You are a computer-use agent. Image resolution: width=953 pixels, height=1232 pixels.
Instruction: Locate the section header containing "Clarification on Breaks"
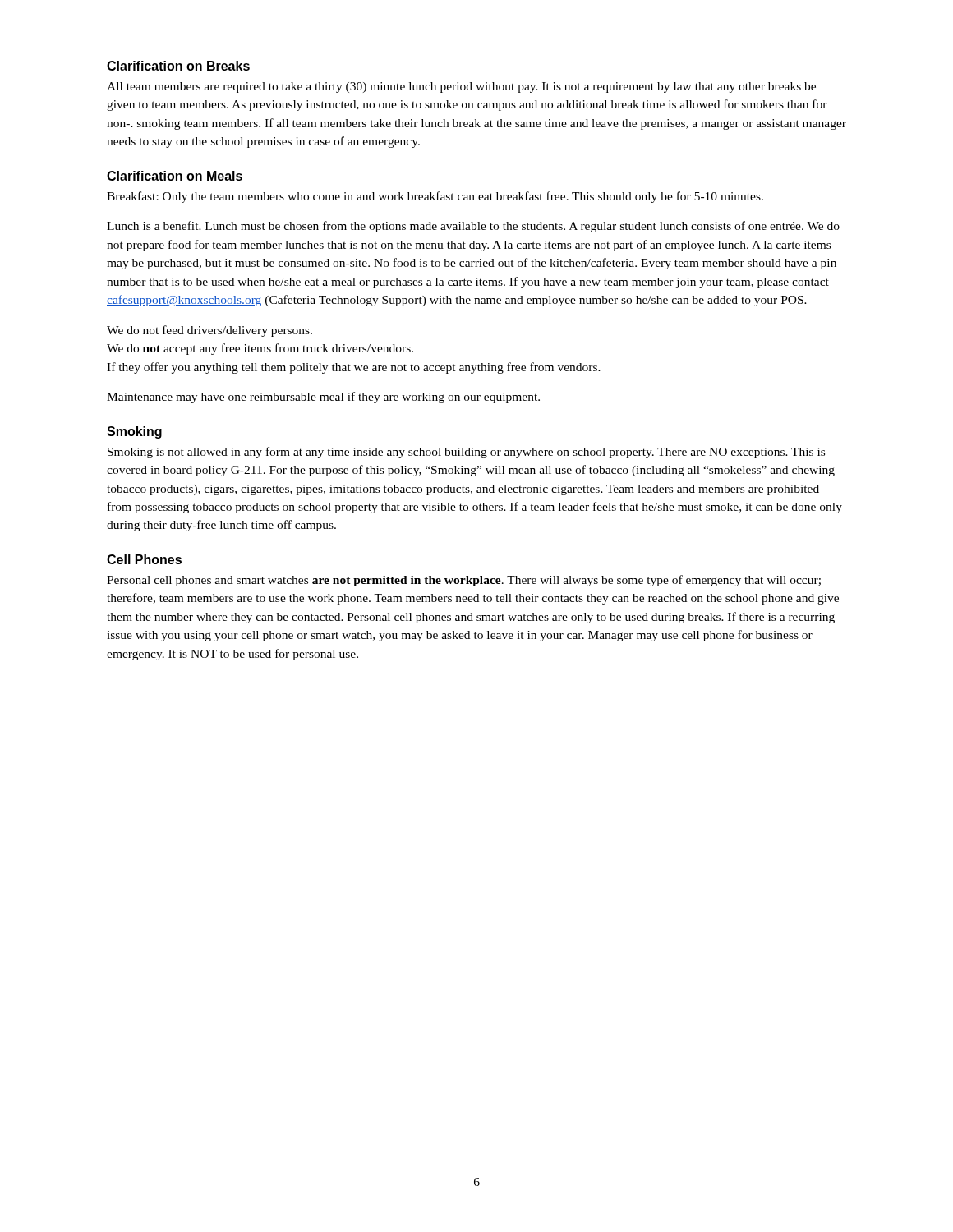[178, 66]
